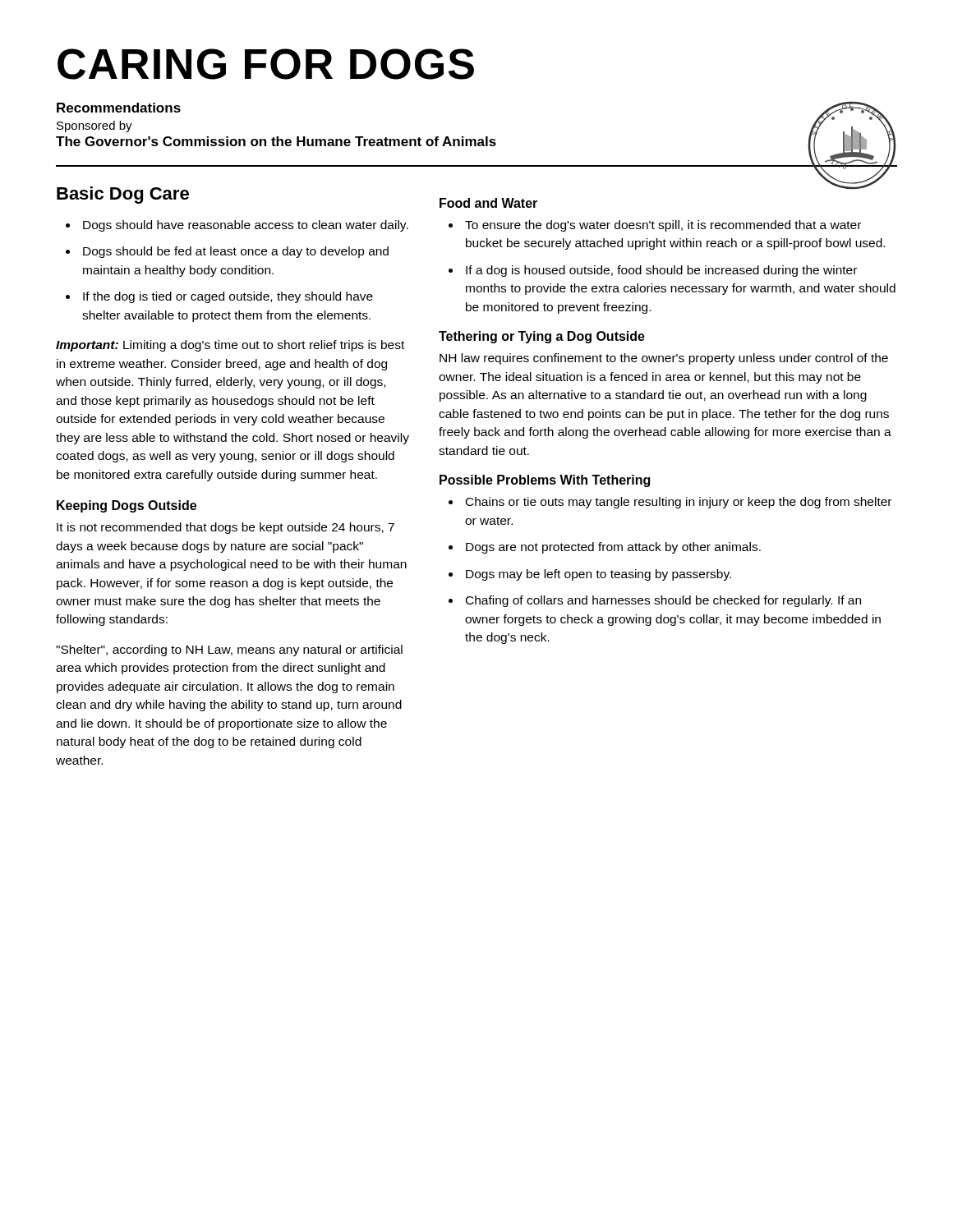The image size is (953, 1232).
Task: Navigate to the region starting "It is not recommended"
Action: (x=231, y=573)
